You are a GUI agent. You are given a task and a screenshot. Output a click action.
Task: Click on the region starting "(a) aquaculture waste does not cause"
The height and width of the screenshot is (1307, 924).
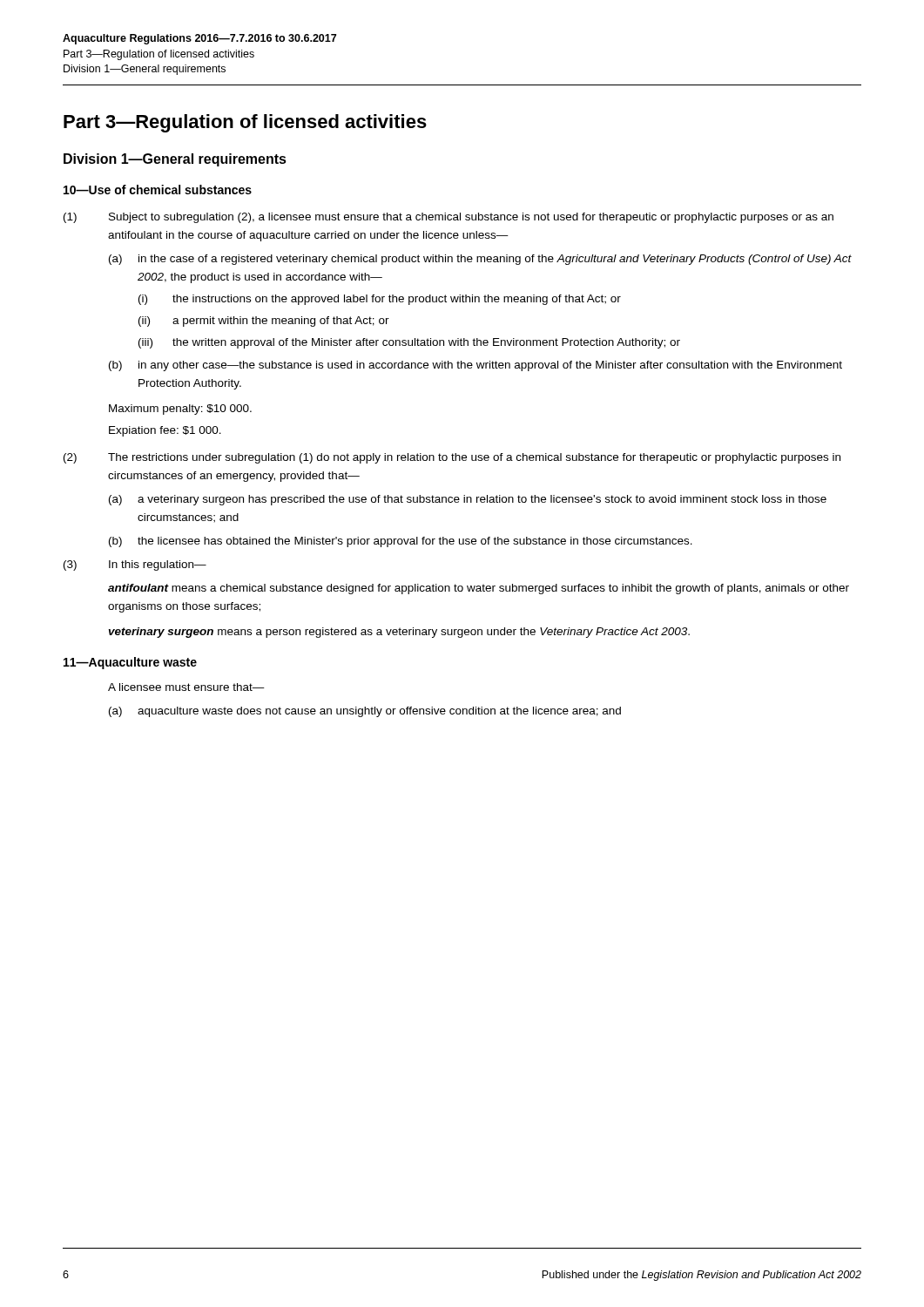[485, 711]
